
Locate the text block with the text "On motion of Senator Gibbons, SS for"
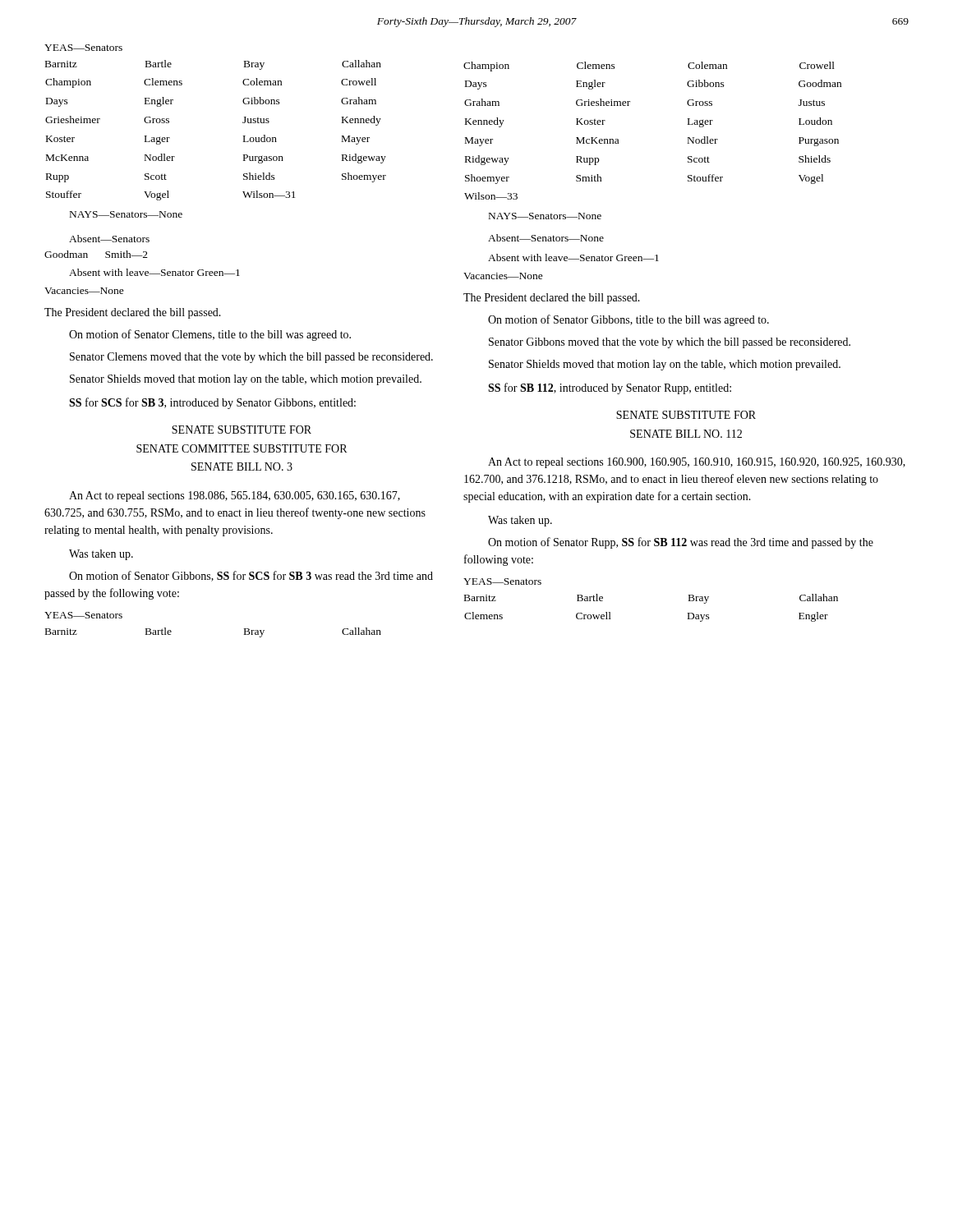(x=239, y=584)
